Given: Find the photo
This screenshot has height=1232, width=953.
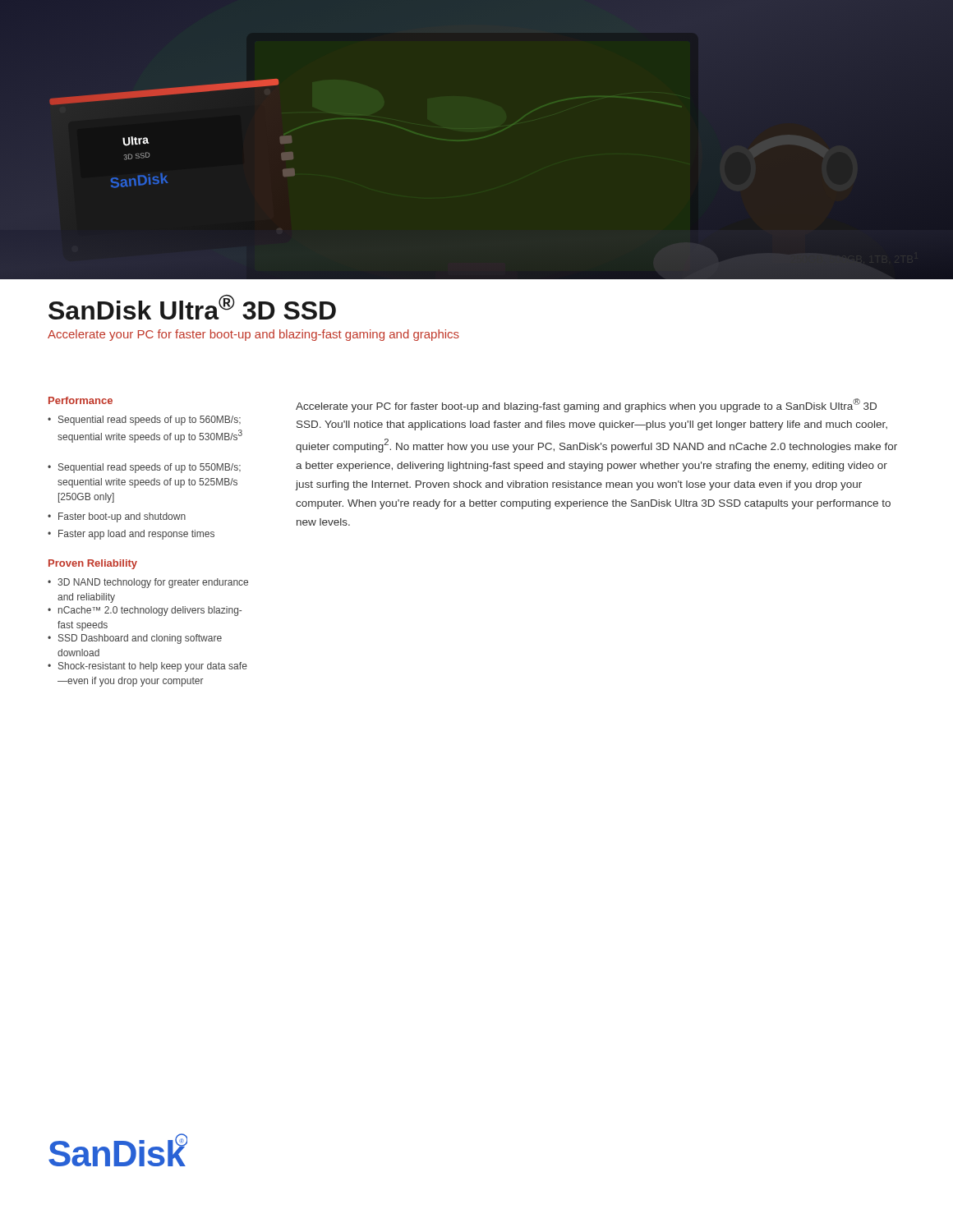Looking at the screenshot, I should coord(476,140).
